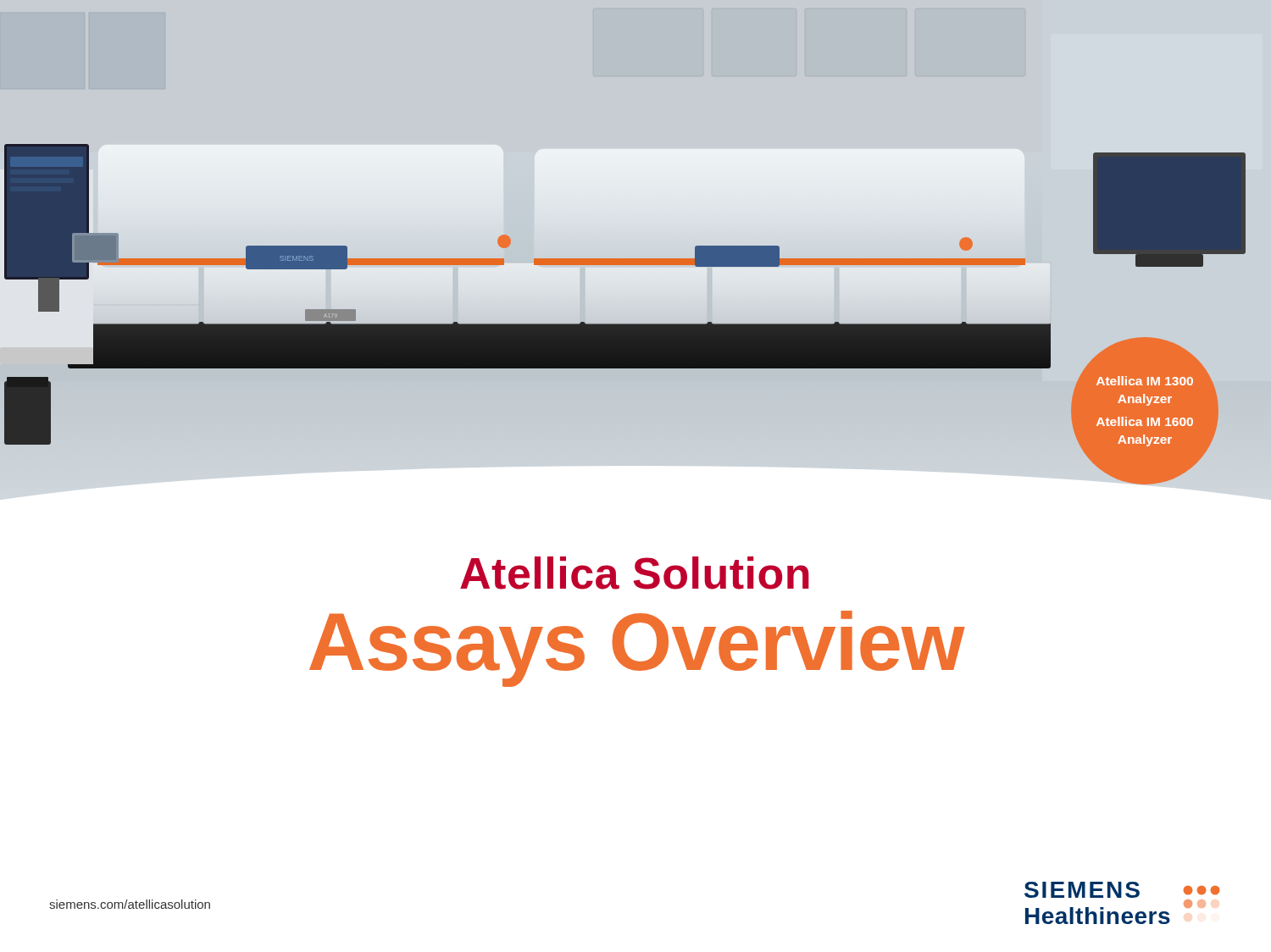Find the text starting "Atellica Solution Assays Overview"
The image size is (1271, 952).
[636, 617]
